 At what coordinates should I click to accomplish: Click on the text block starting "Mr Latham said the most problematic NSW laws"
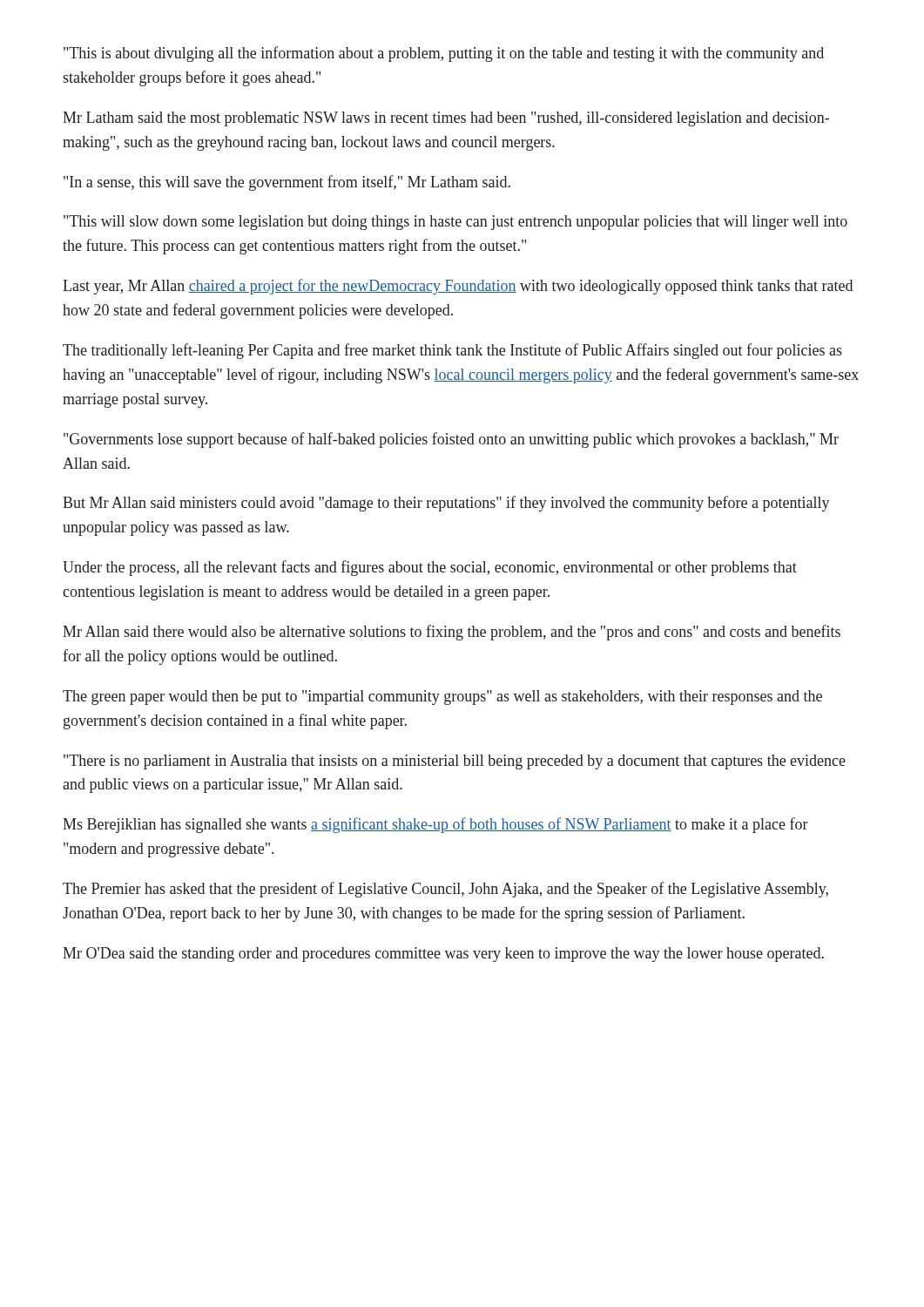[446, 130]
